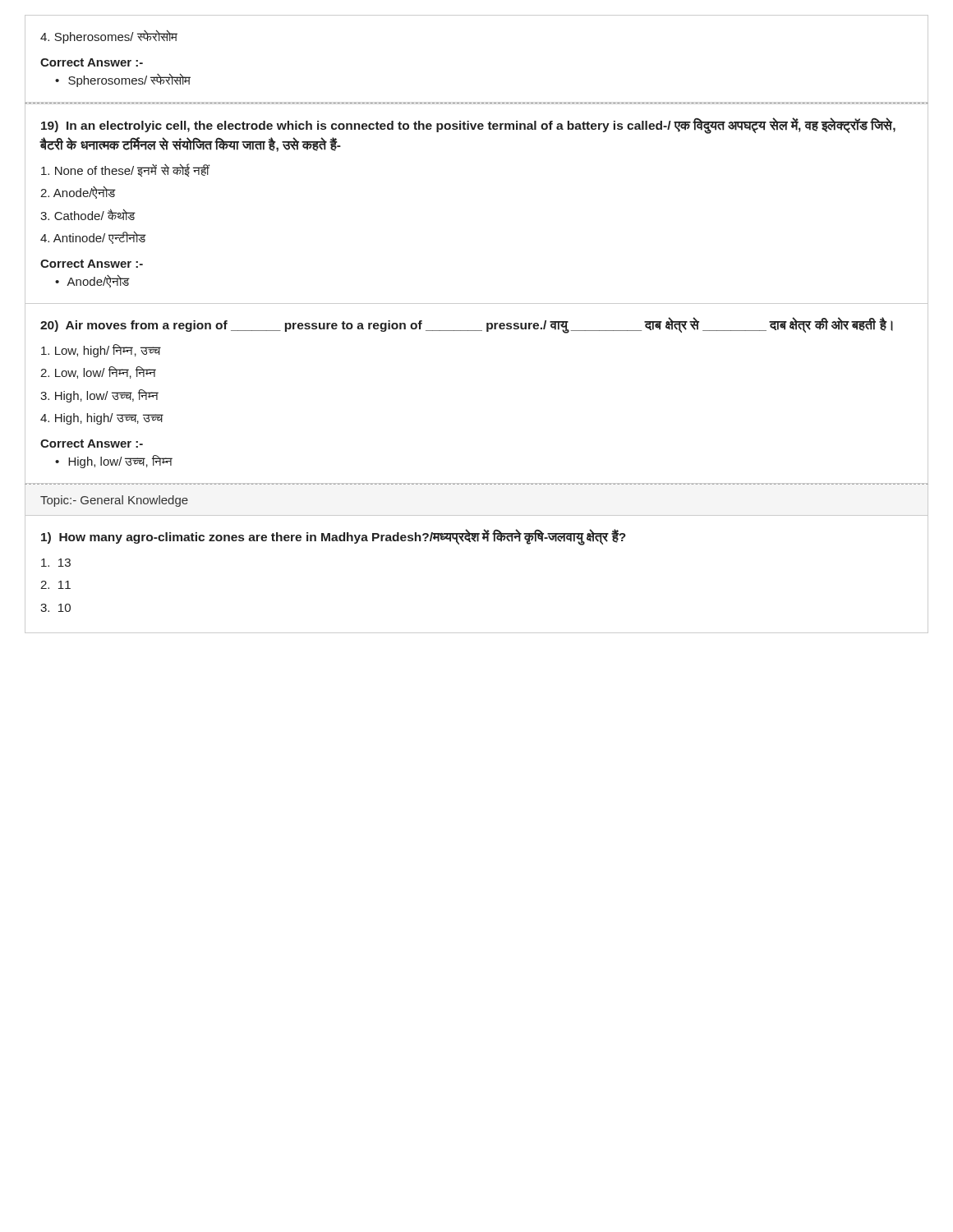Select the list item that reads "3. Cathode/ कैथोड"
953x1232 pixels.
coord(87,215)
